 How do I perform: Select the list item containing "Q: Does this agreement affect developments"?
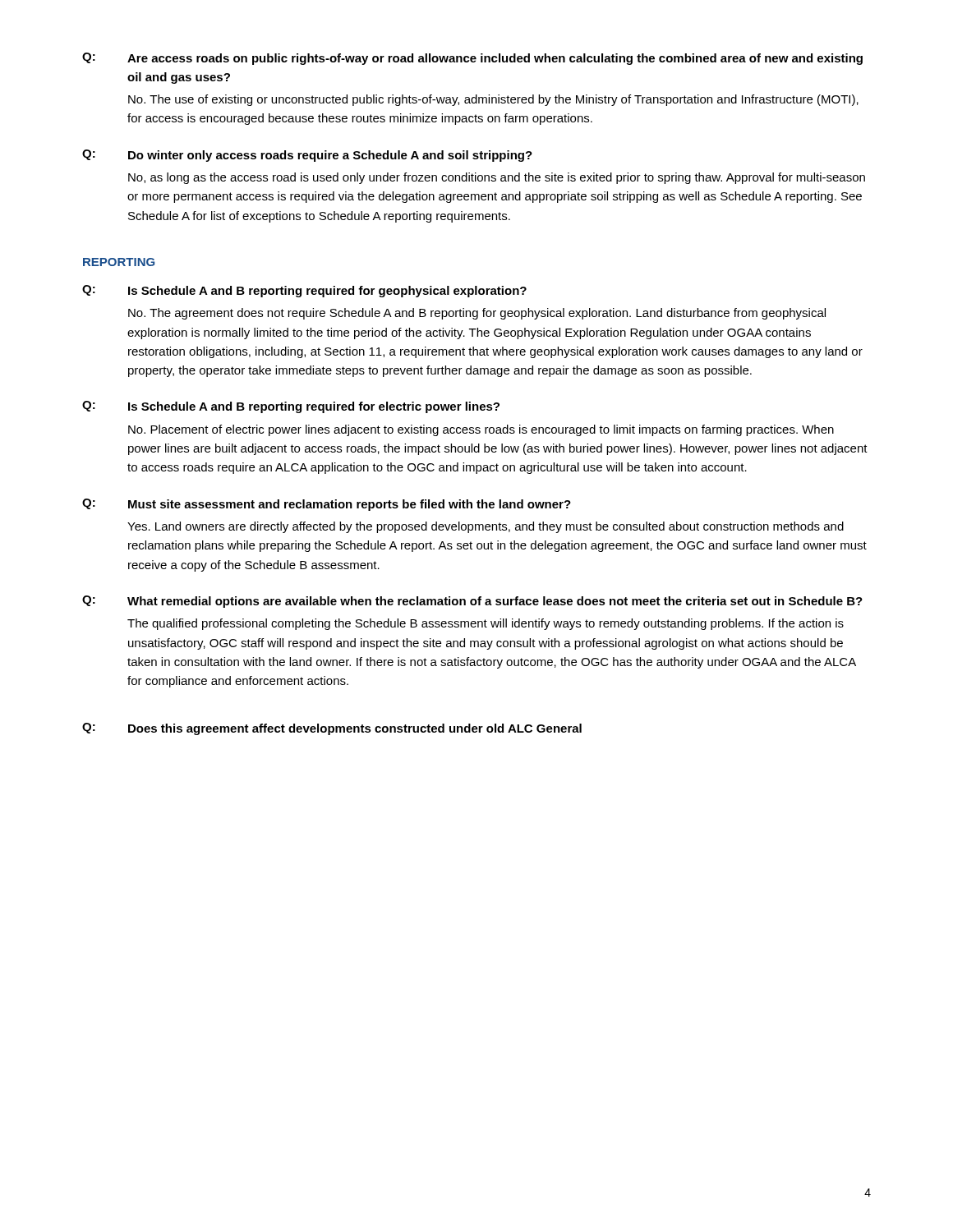[x=332, y=729]
